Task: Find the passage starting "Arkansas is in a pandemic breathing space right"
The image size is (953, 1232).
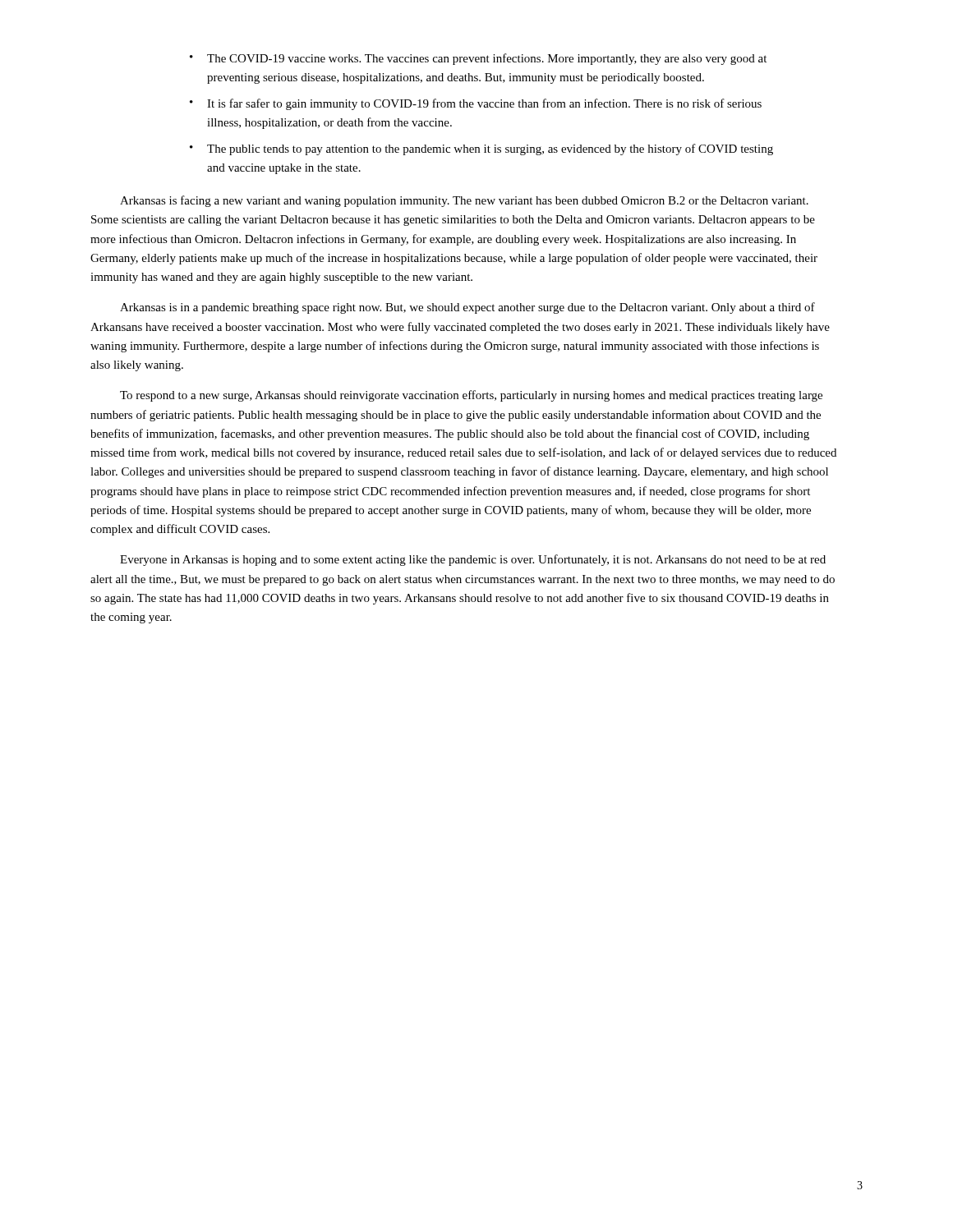Action: pos(460,336)
